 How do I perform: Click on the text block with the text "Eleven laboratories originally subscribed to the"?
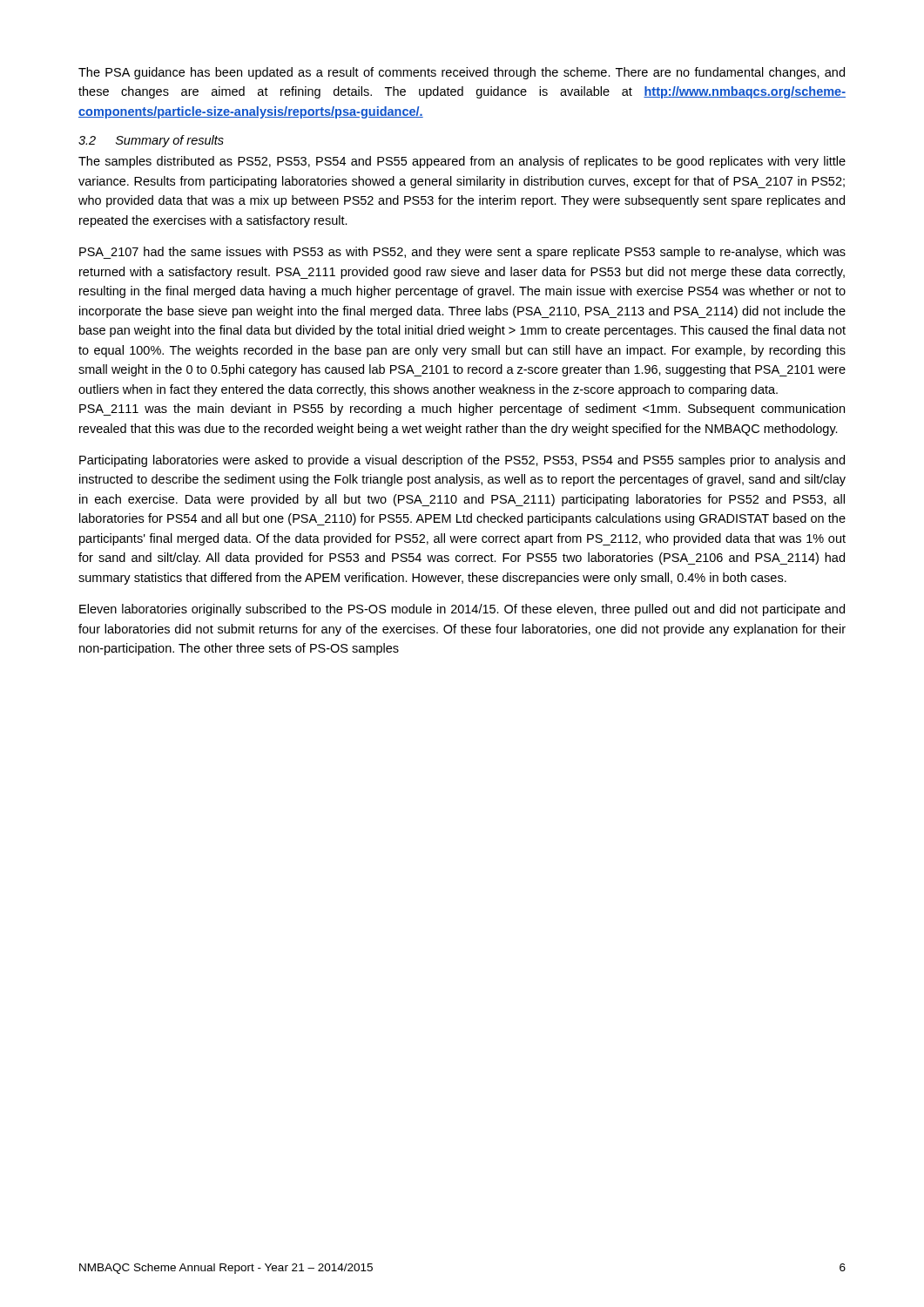tap(462, 629)
